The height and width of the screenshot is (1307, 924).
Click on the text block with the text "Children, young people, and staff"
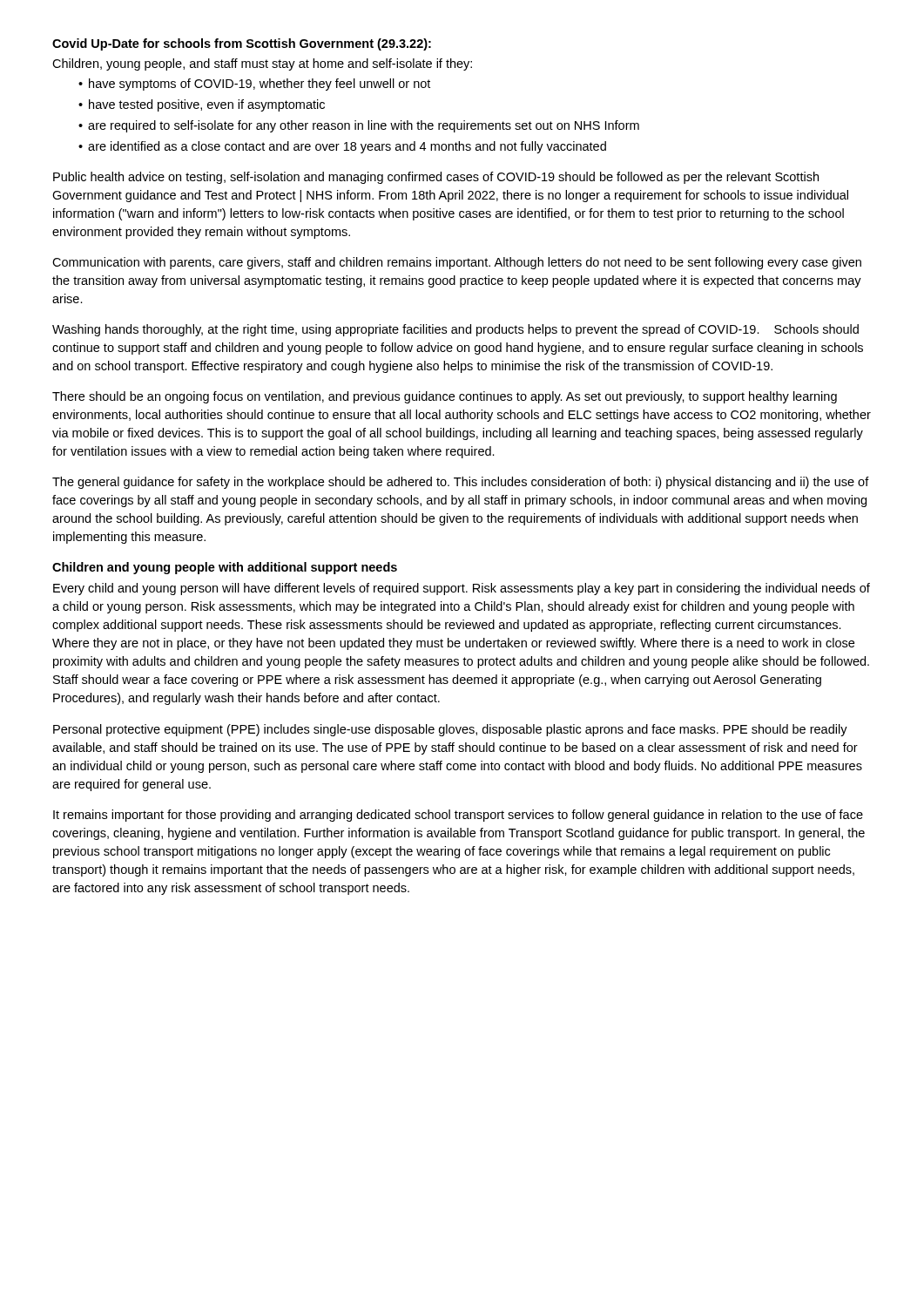(x=263, y=64)
